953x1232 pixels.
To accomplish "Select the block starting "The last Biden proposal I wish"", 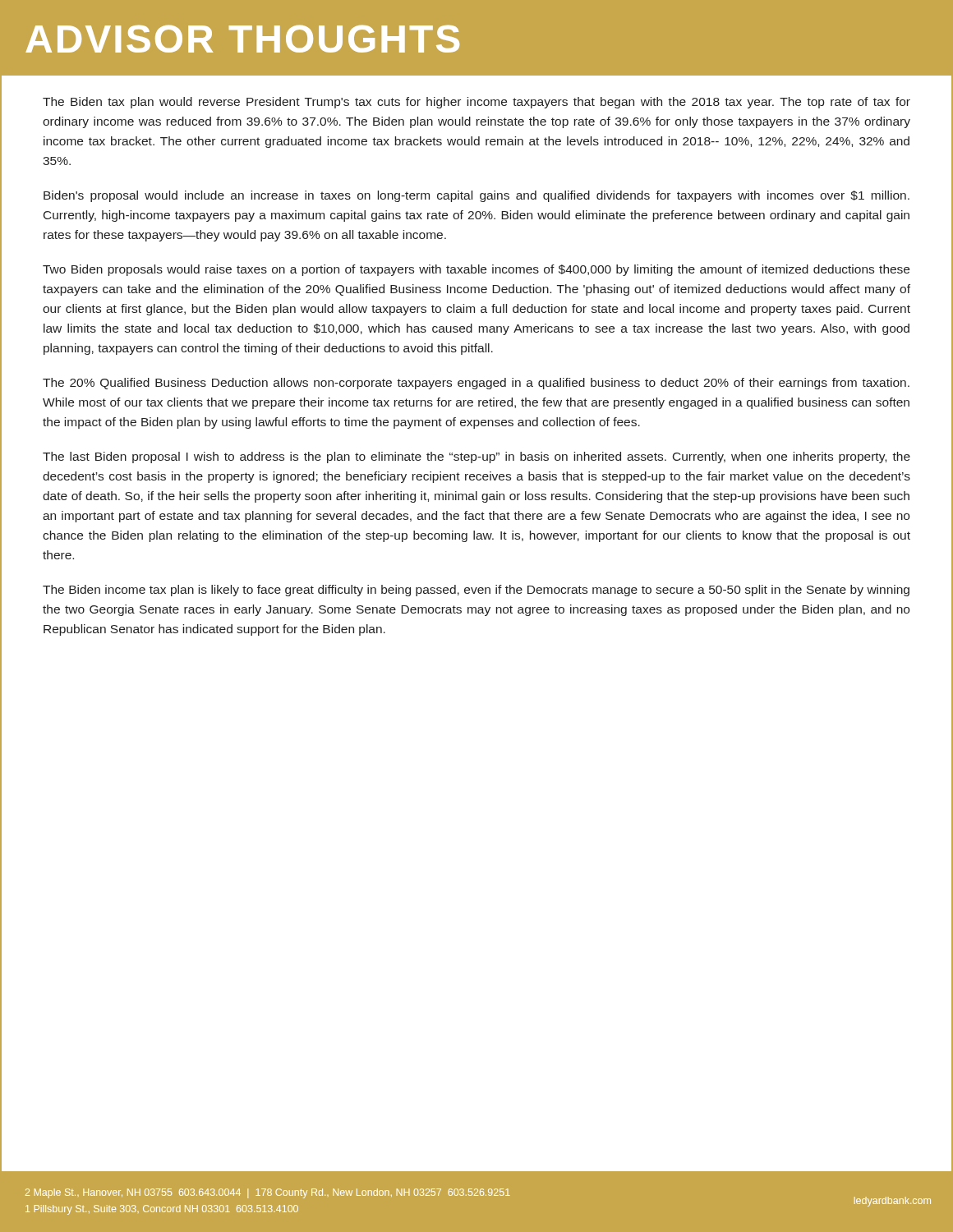I will point(476,506).
